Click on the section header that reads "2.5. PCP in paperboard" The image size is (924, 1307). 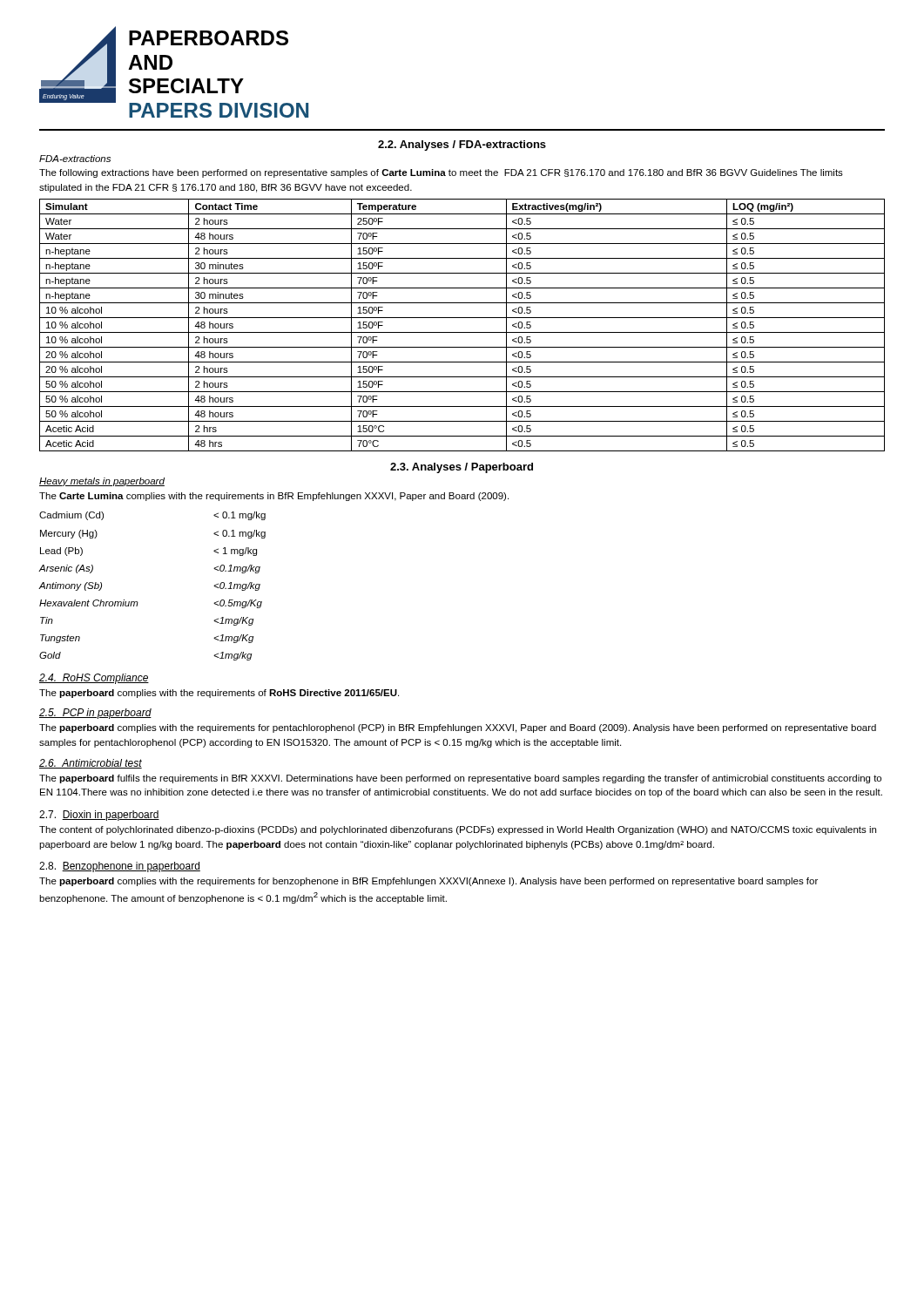(95, 713)
